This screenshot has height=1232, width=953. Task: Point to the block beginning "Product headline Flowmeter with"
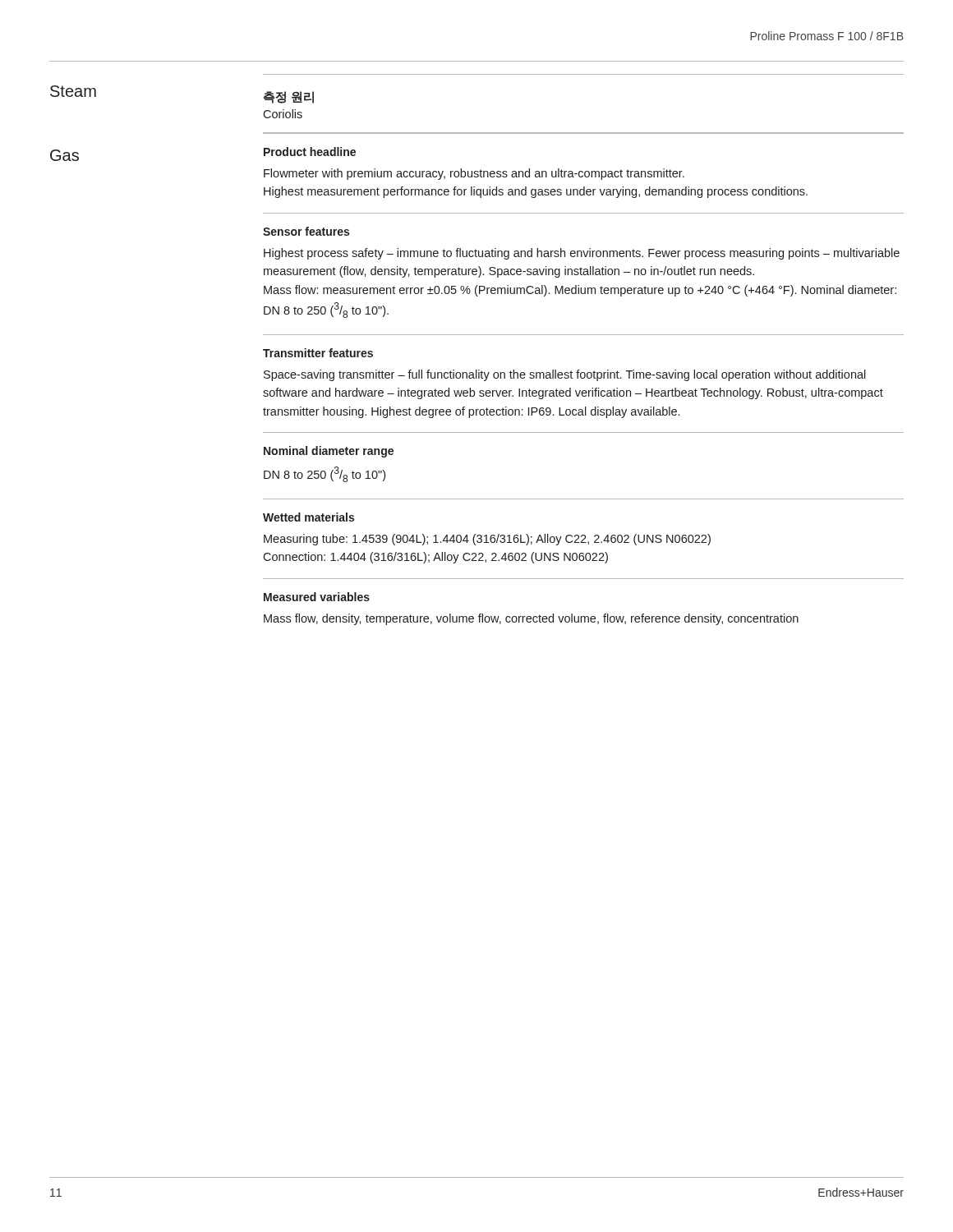(583, 173)
